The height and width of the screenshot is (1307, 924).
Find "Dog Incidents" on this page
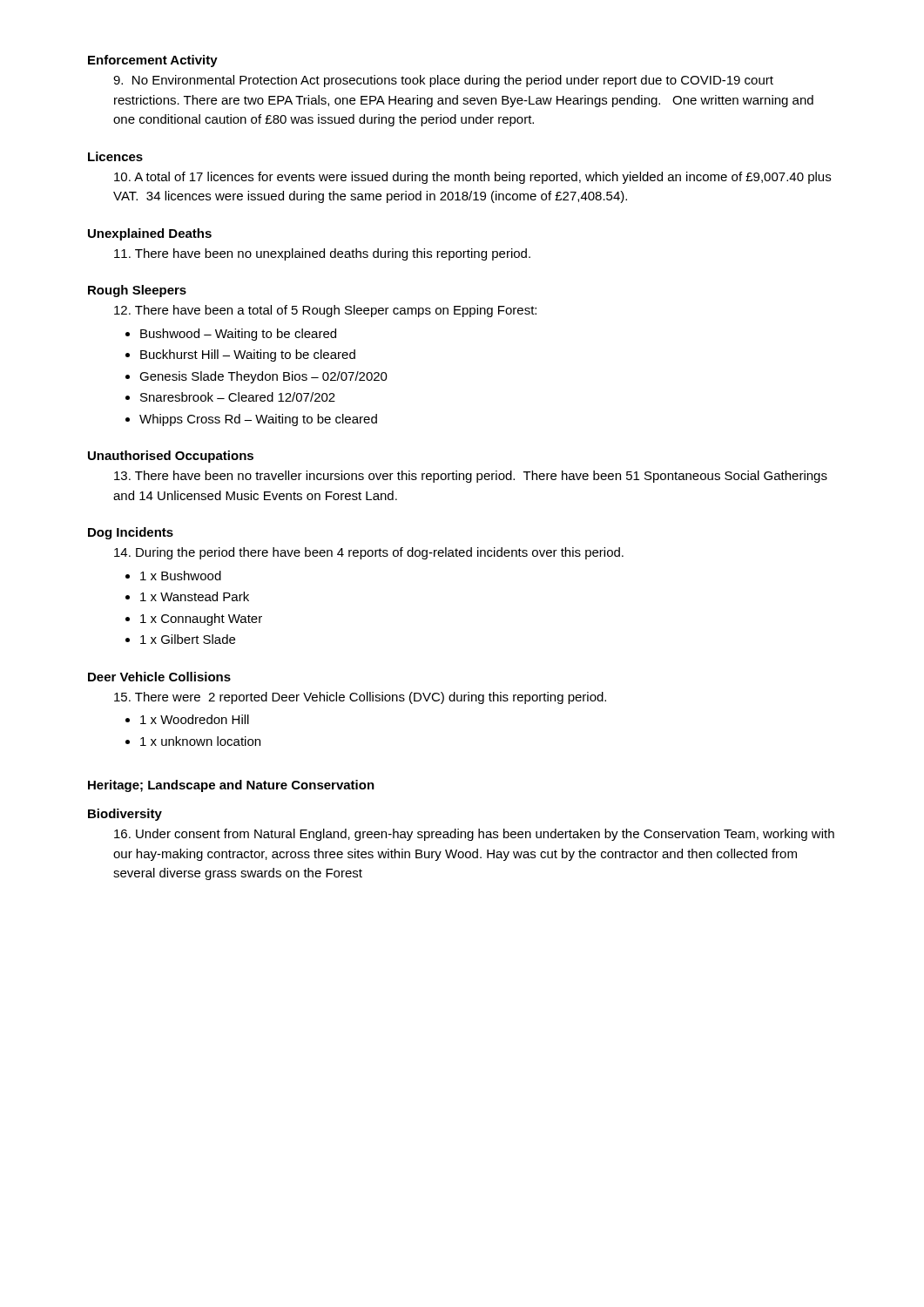(130, 532)
